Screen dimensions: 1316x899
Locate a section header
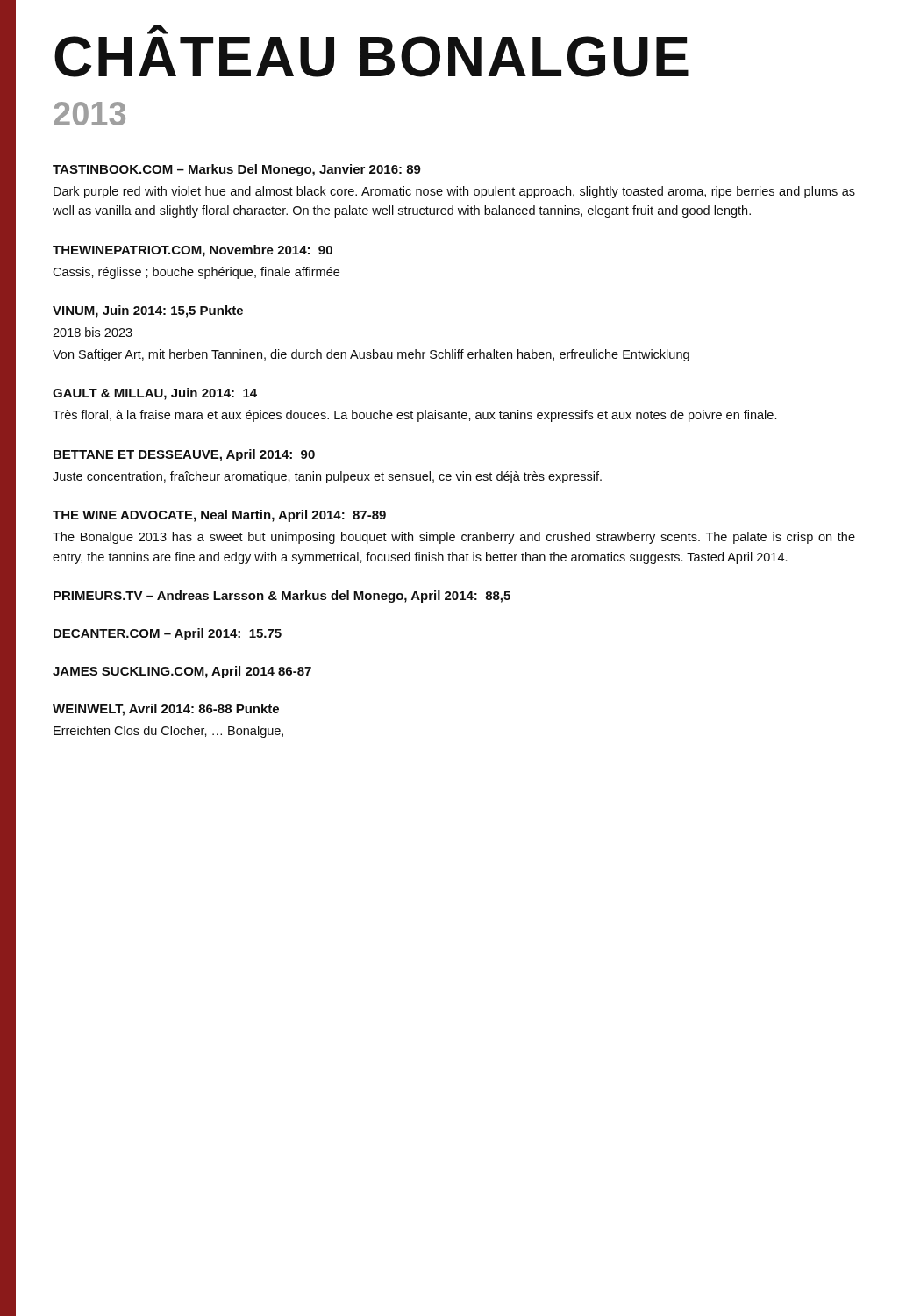[454, 115]
